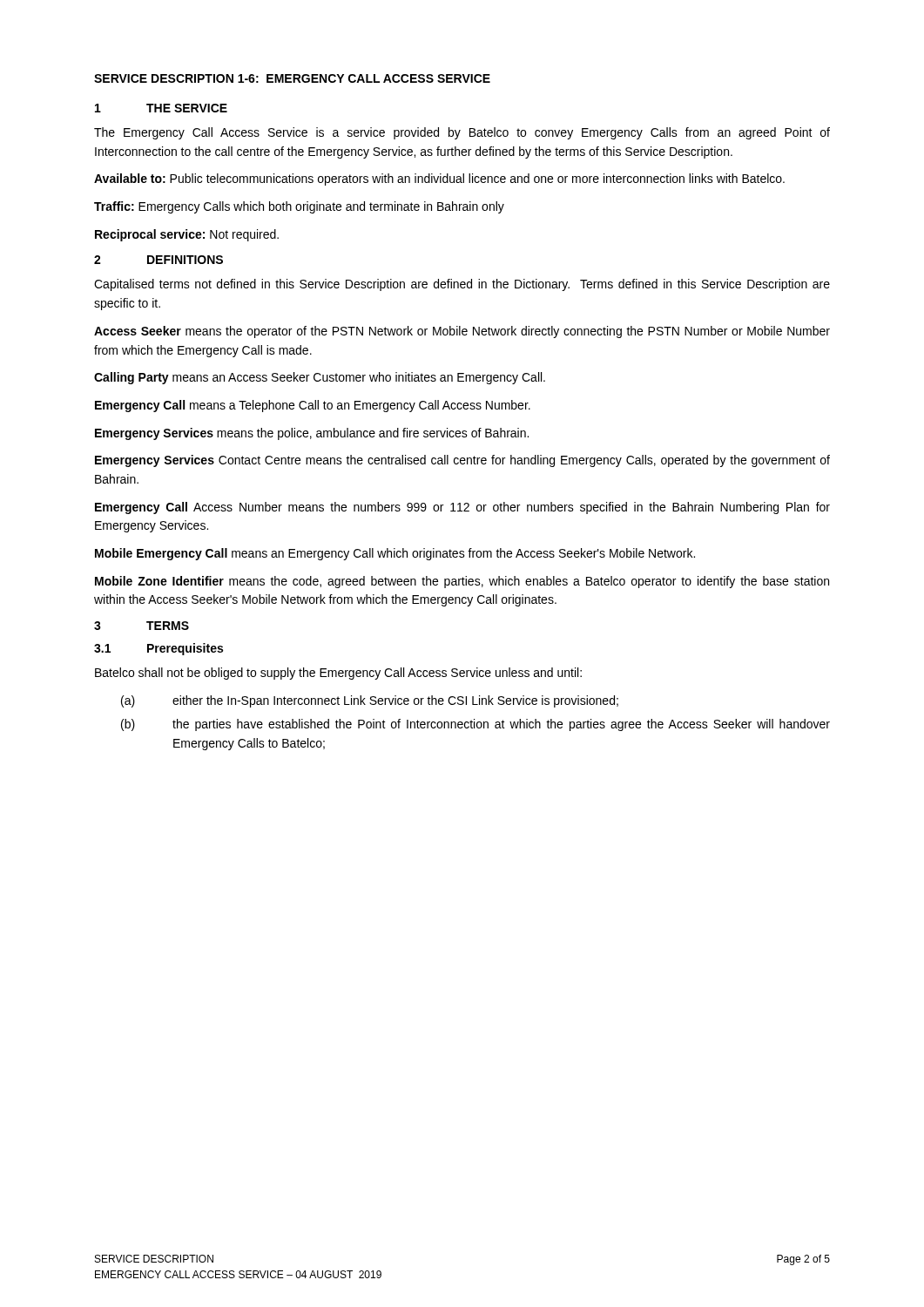
Task: Click on the text block that says "Emergency Call Access Number means the"
Action: (462, 516)
